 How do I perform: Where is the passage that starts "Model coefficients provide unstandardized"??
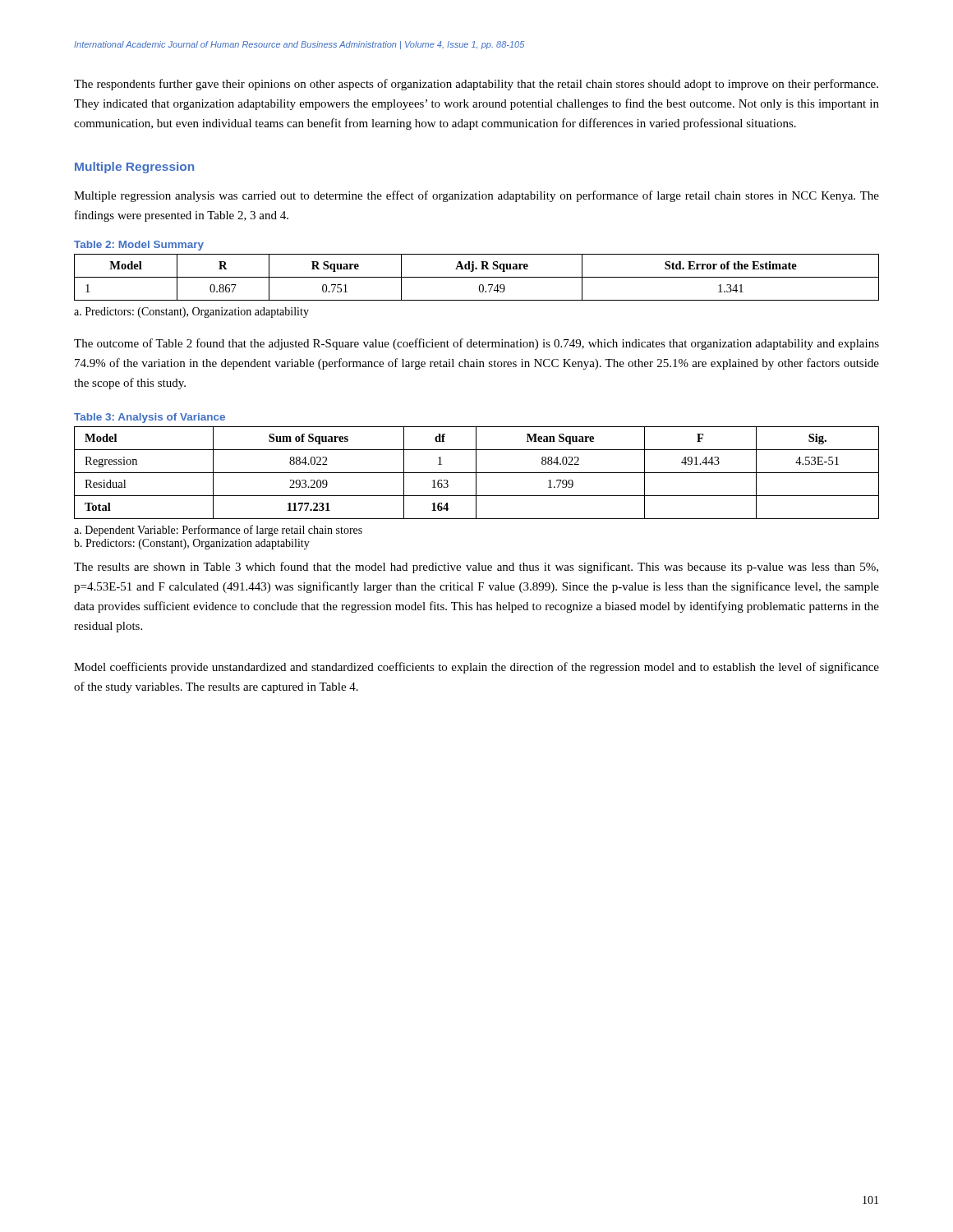click(x=476, y=677)
